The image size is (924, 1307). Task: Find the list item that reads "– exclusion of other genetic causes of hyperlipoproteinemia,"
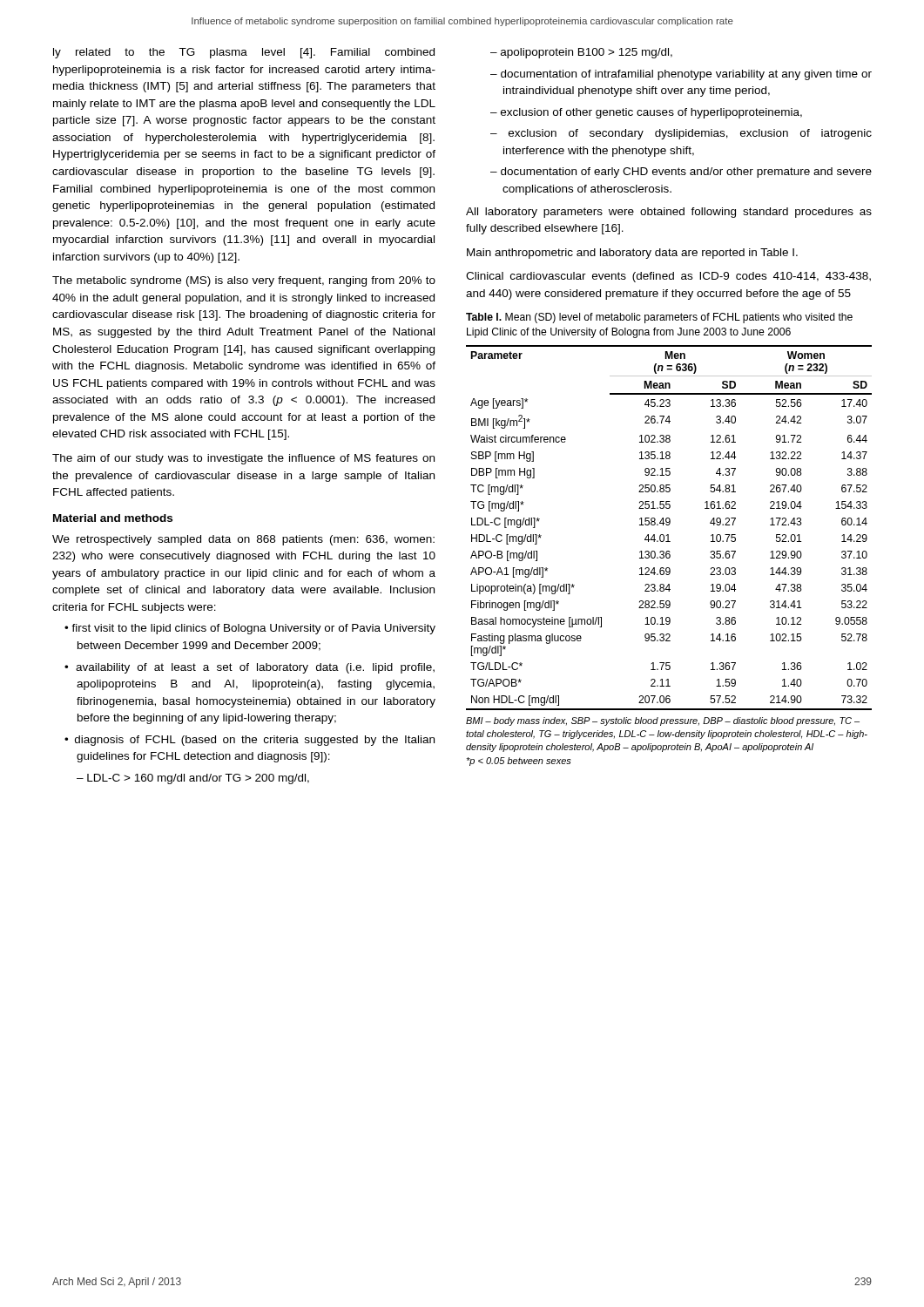(646, 112)
